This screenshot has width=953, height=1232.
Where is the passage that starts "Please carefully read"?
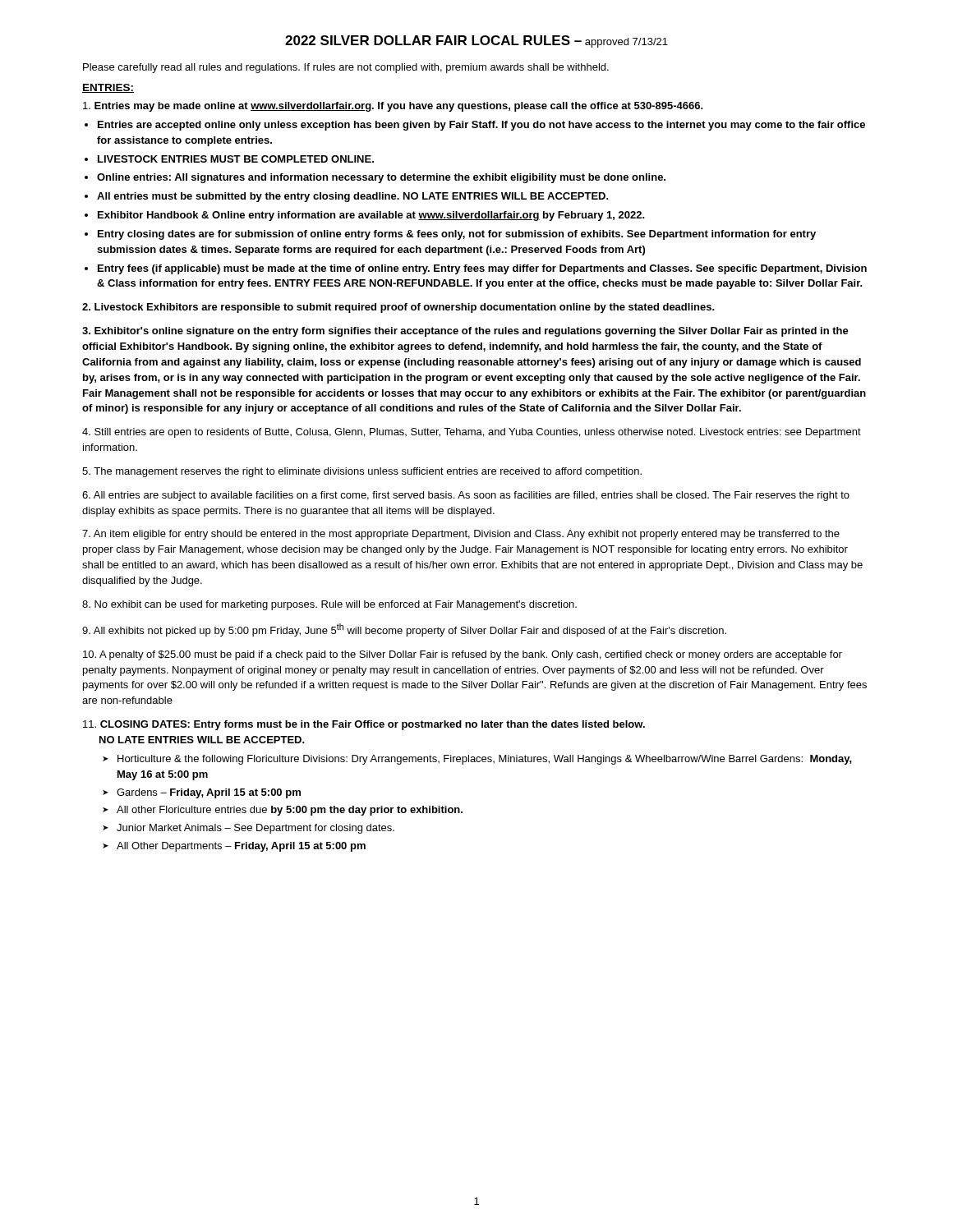tap(346, 67)
